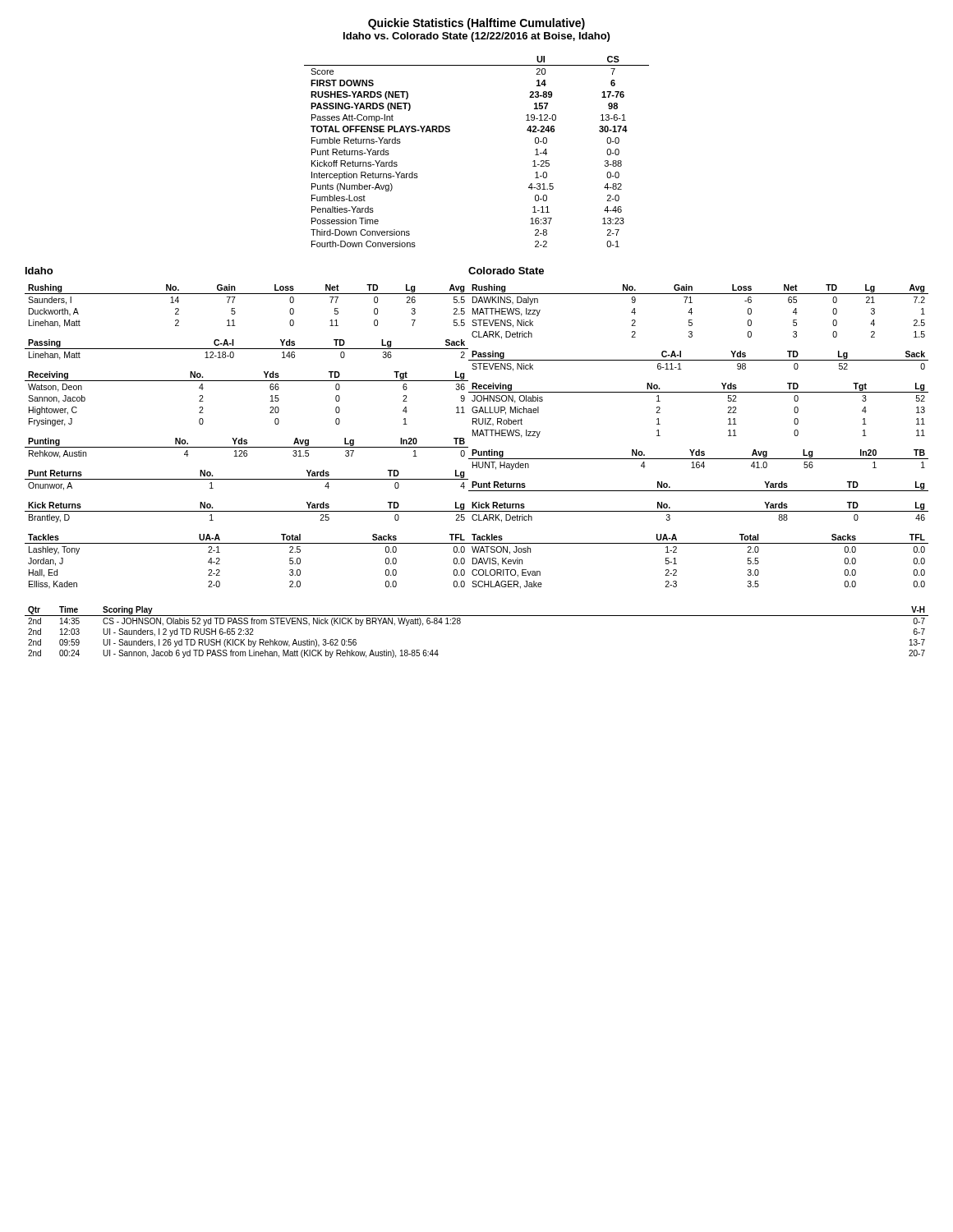Select the table that reads "UI - Saunders,"
The image size is (953, 1232).
(x=476, y=632)
